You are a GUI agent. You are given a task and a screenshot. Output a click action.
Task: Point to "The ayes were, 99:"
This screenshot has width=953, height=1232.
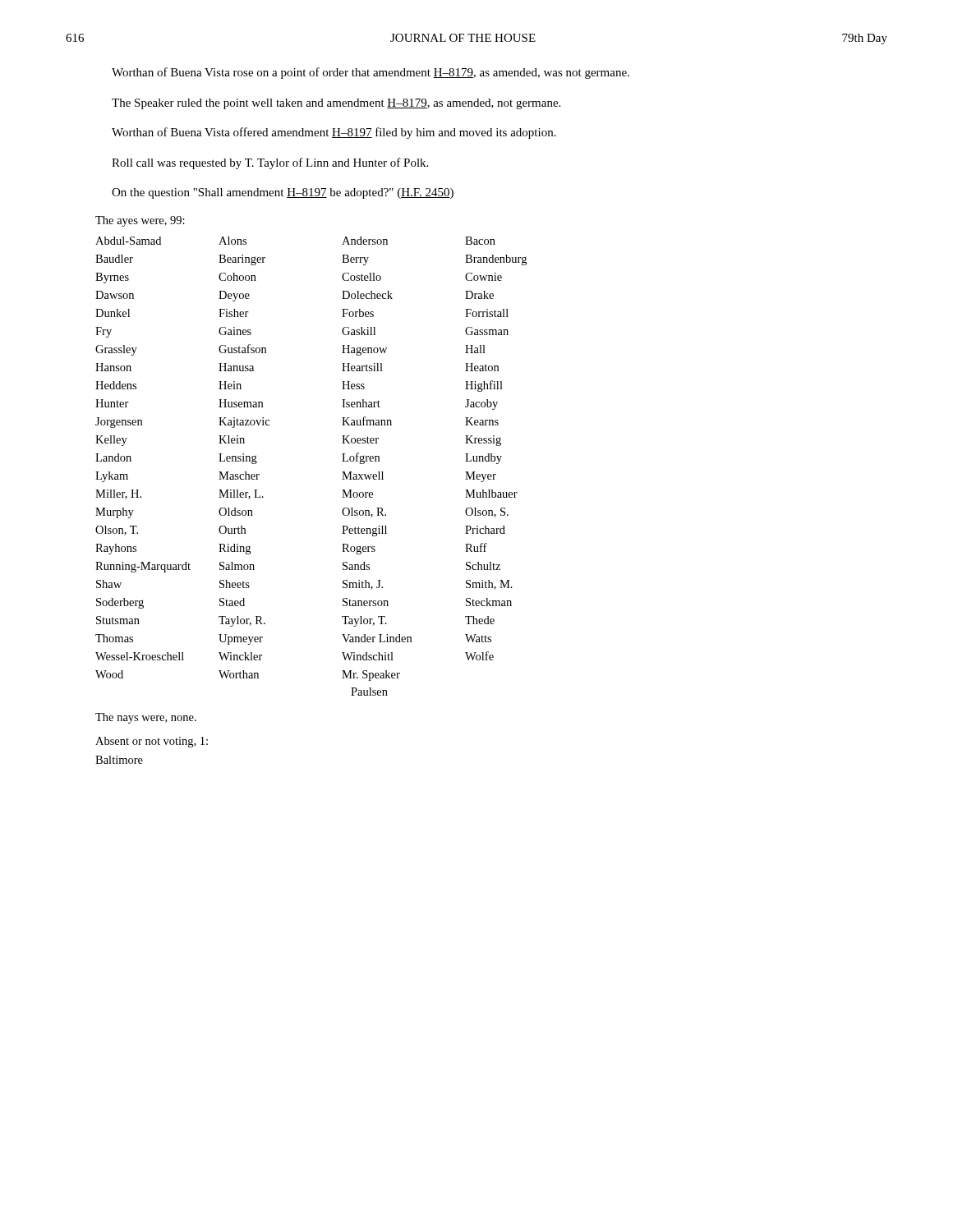[x=140, y=221]
